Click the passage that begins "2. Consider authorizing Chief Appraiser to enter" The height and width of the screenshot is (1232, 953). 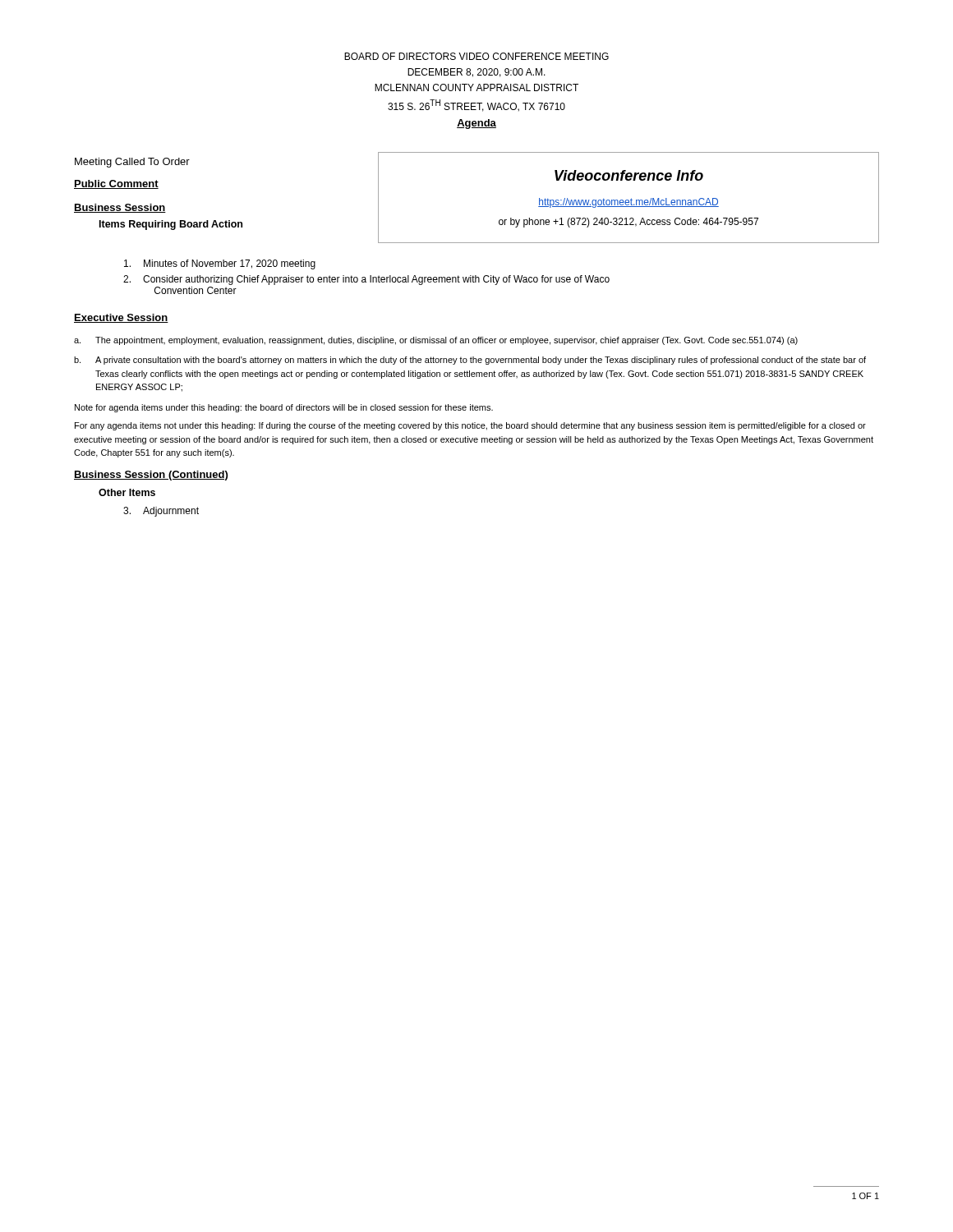(366, 285)
